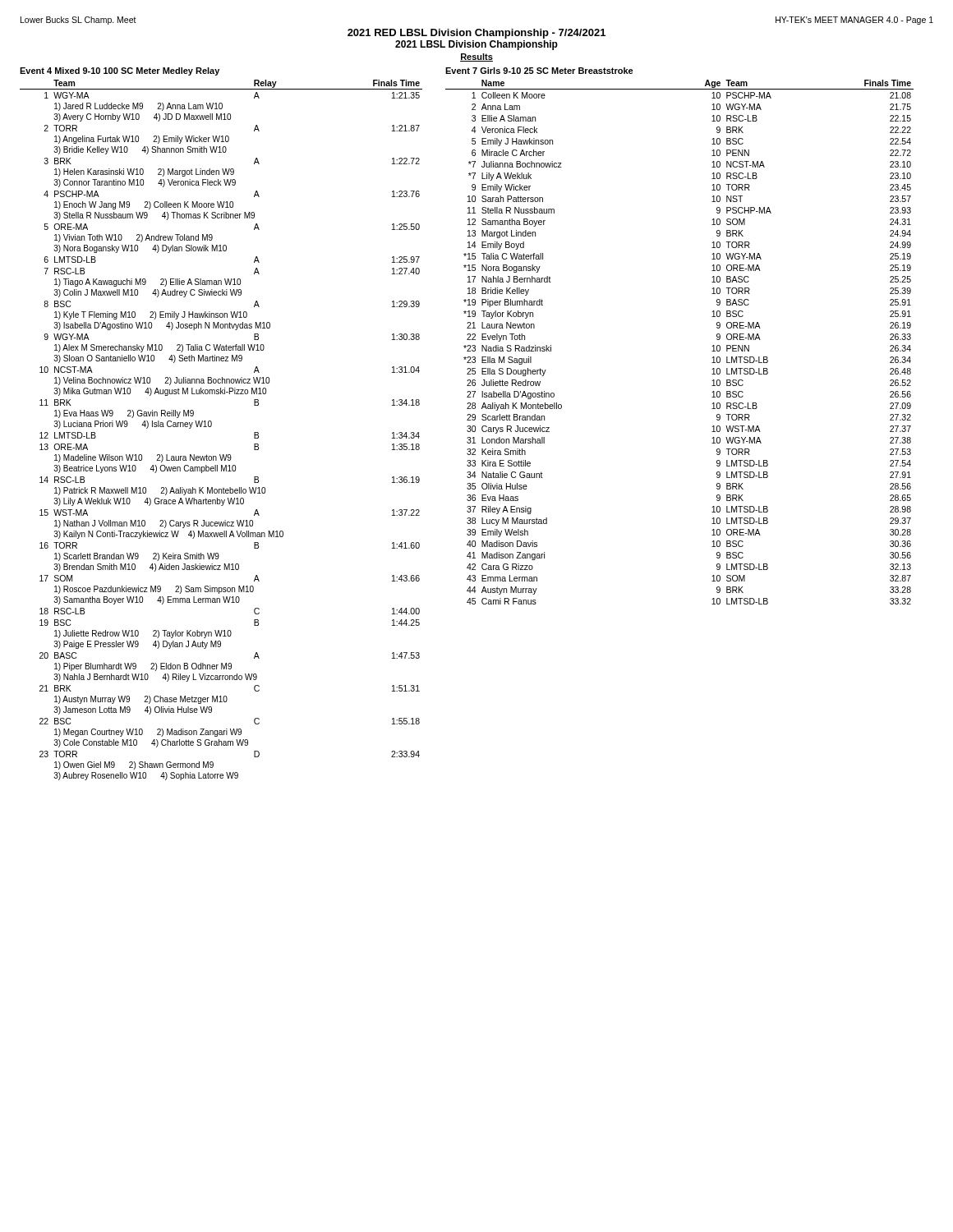Navigate to the text block starting "Event 7 Girls 9-10 25 SC"
This screenshot has height=1232, width=953.
[x=539, y=71]
